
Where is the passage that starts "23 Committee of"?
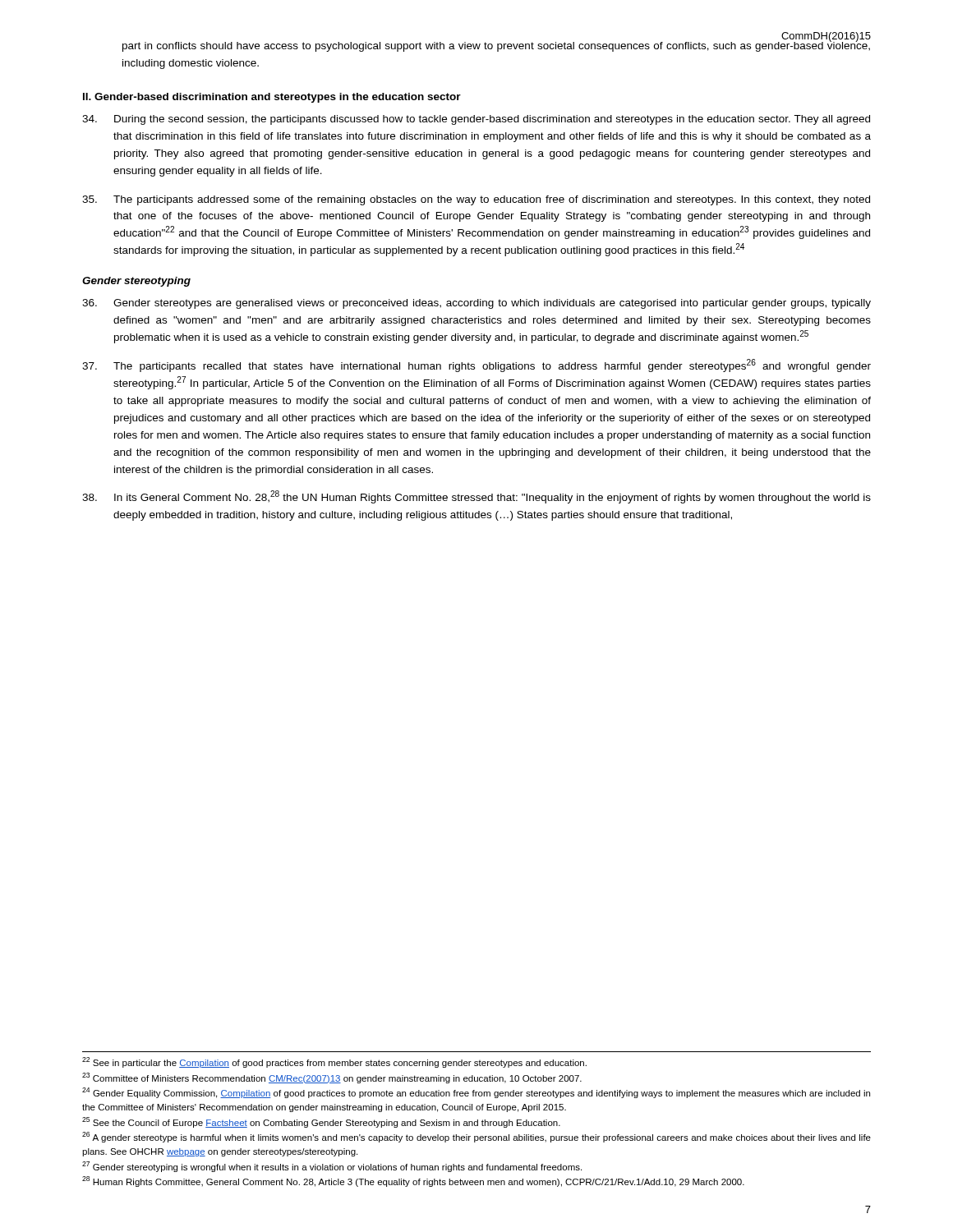(x=332, y=1077)
